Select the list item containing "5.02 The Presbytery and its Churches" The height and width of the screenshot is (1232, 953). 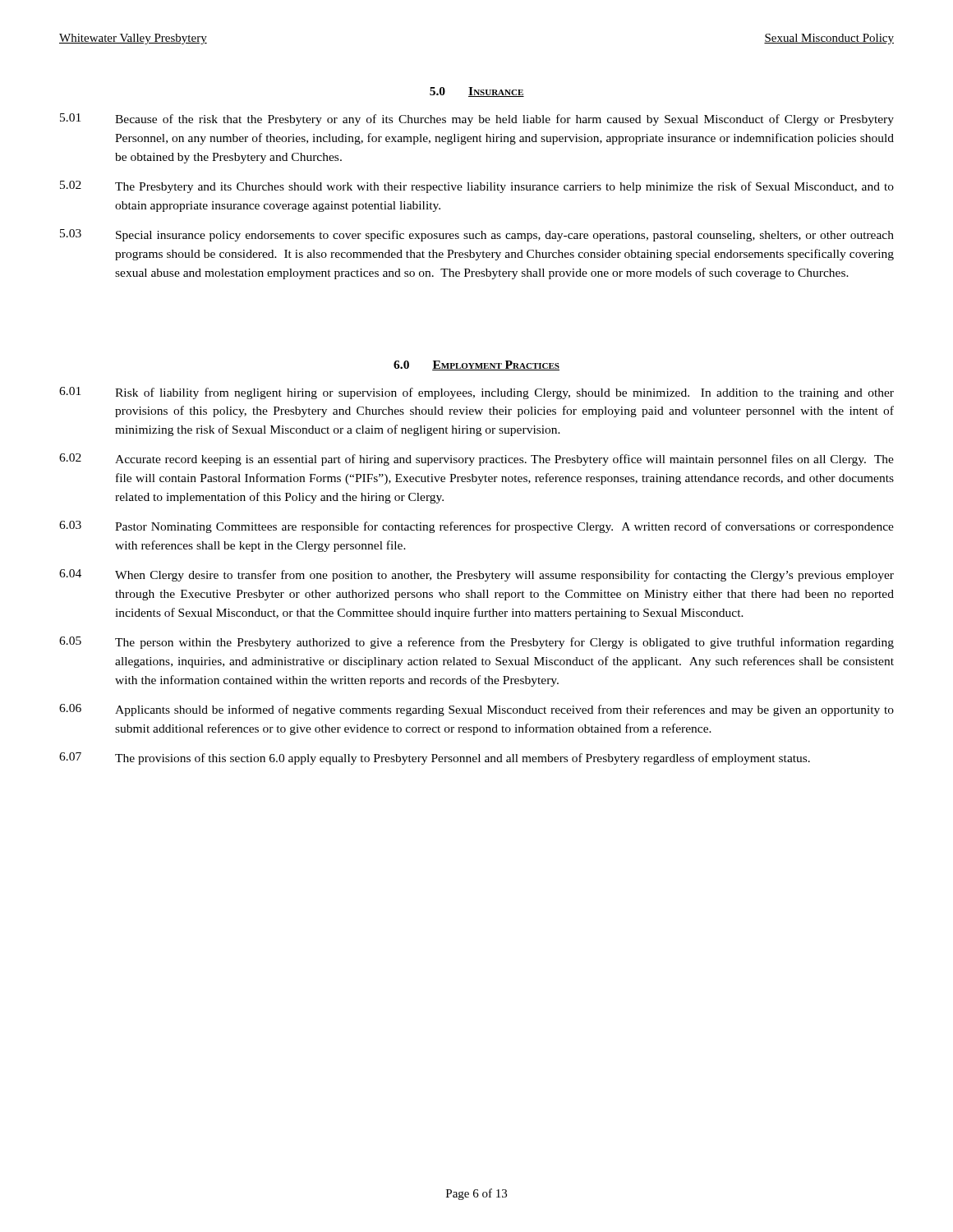point(476,196)
